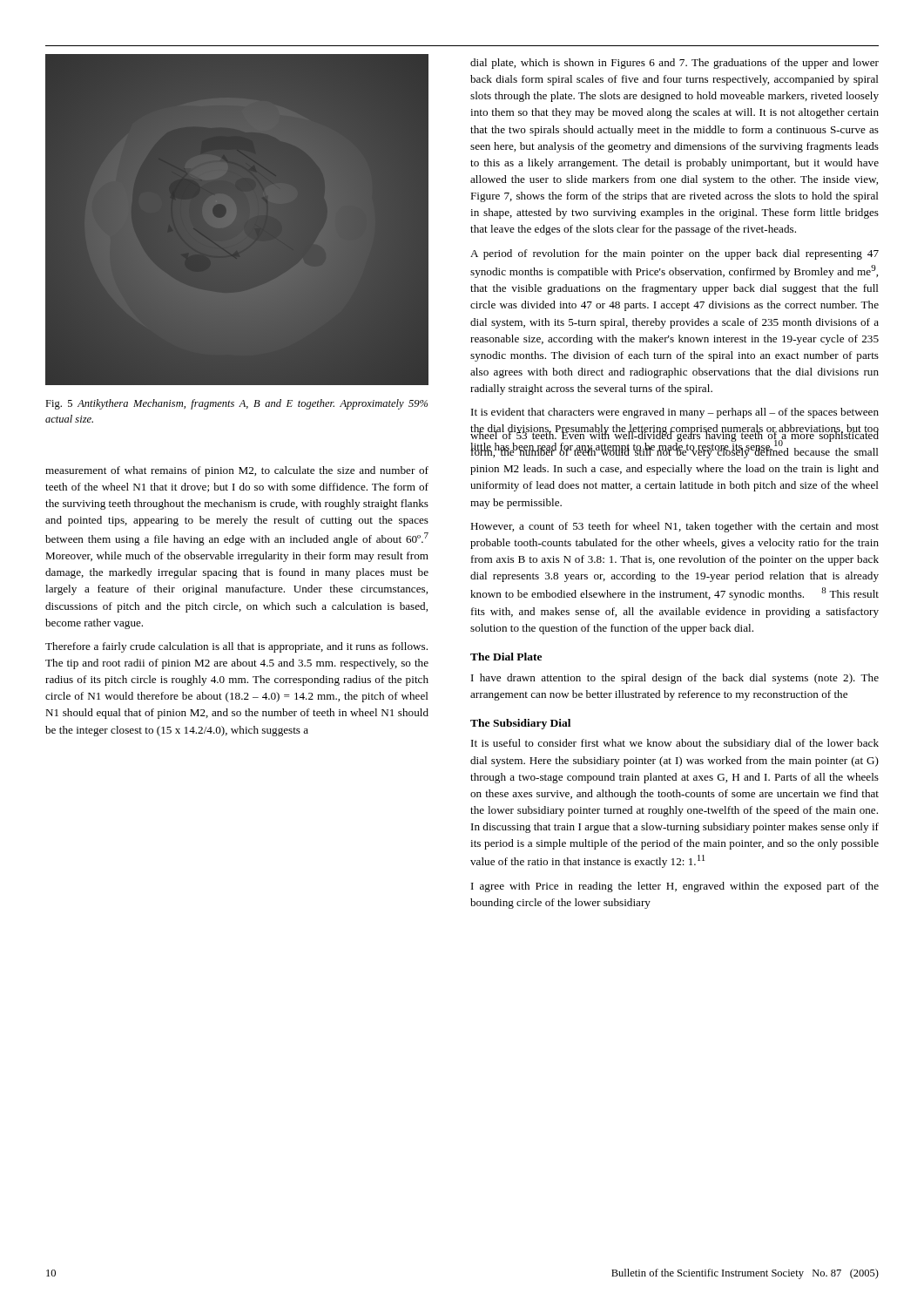The width and height of the screenshot is (924, 1307).
Task: Locate the element starting "It is useful to consider first"
Action: point(675,823)
